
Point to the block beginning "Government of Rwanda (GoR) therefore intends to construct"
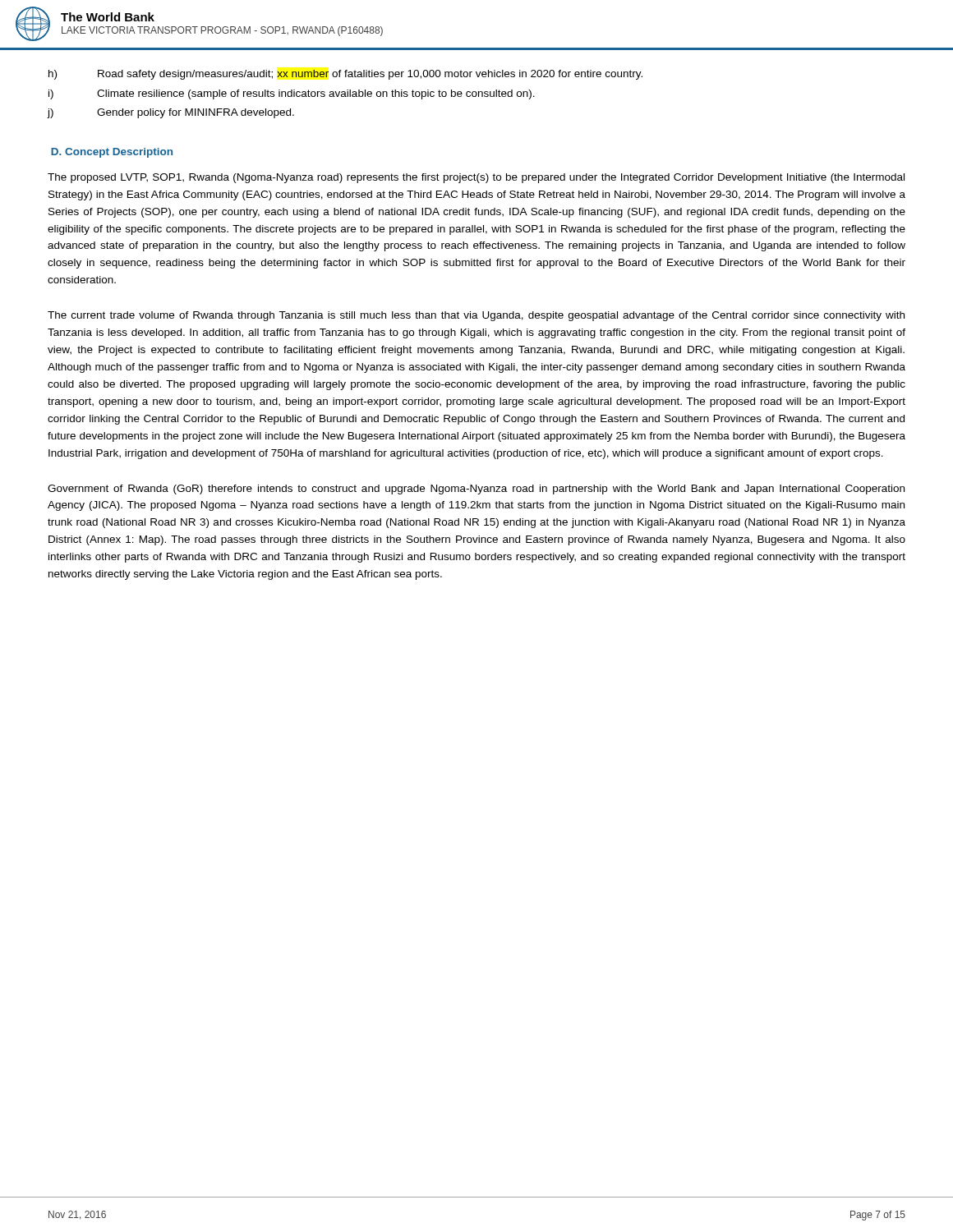coord(476,531)
